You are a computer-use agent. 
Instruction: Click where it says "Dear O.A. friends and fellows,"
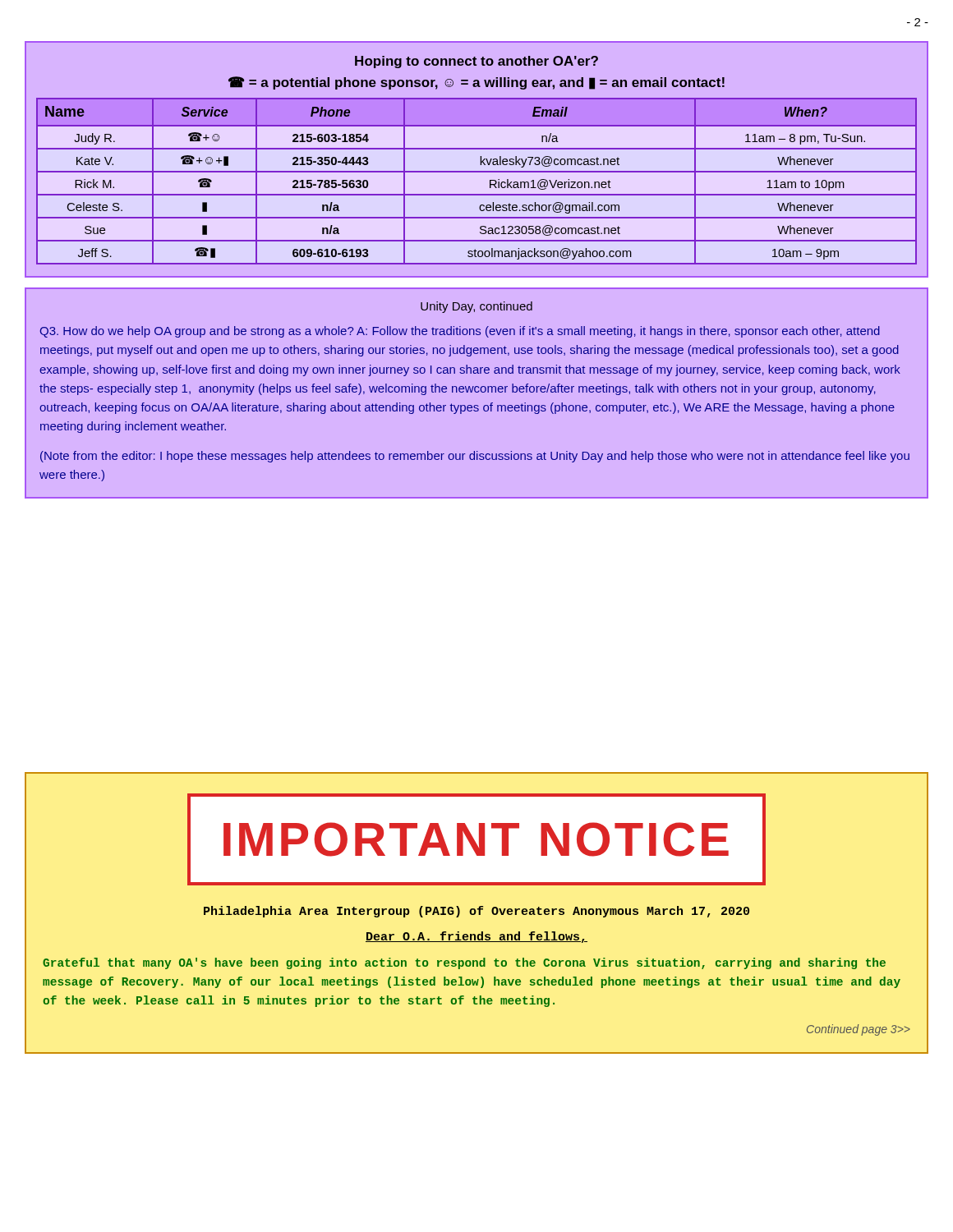(476, 937)
